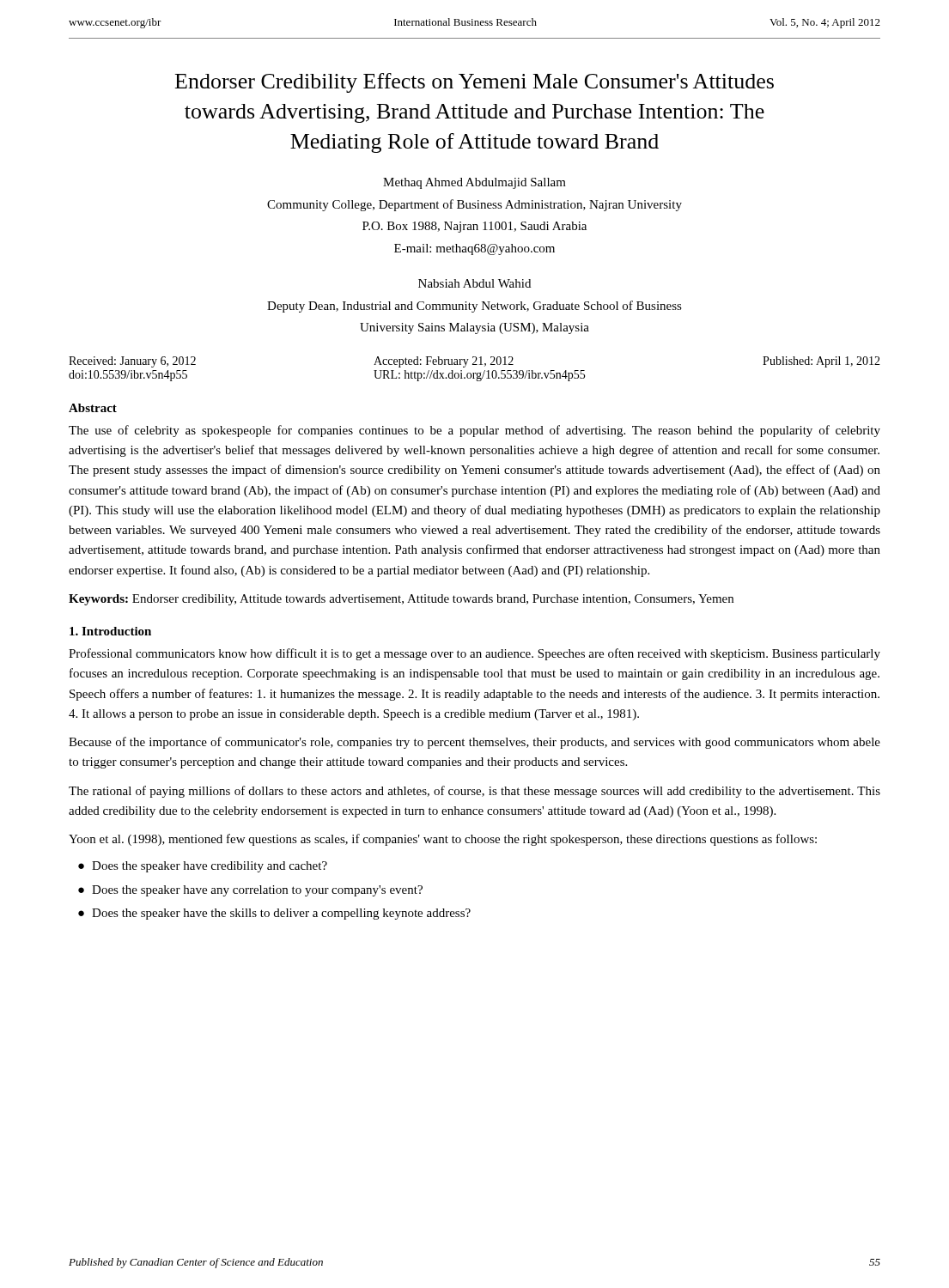The width and height of the screenshot is (949, 1288).
Task: Select the title containing "Endorser Credibility Effects on Yemeni Male Consumer's"
Action: [x=474, y=111]
